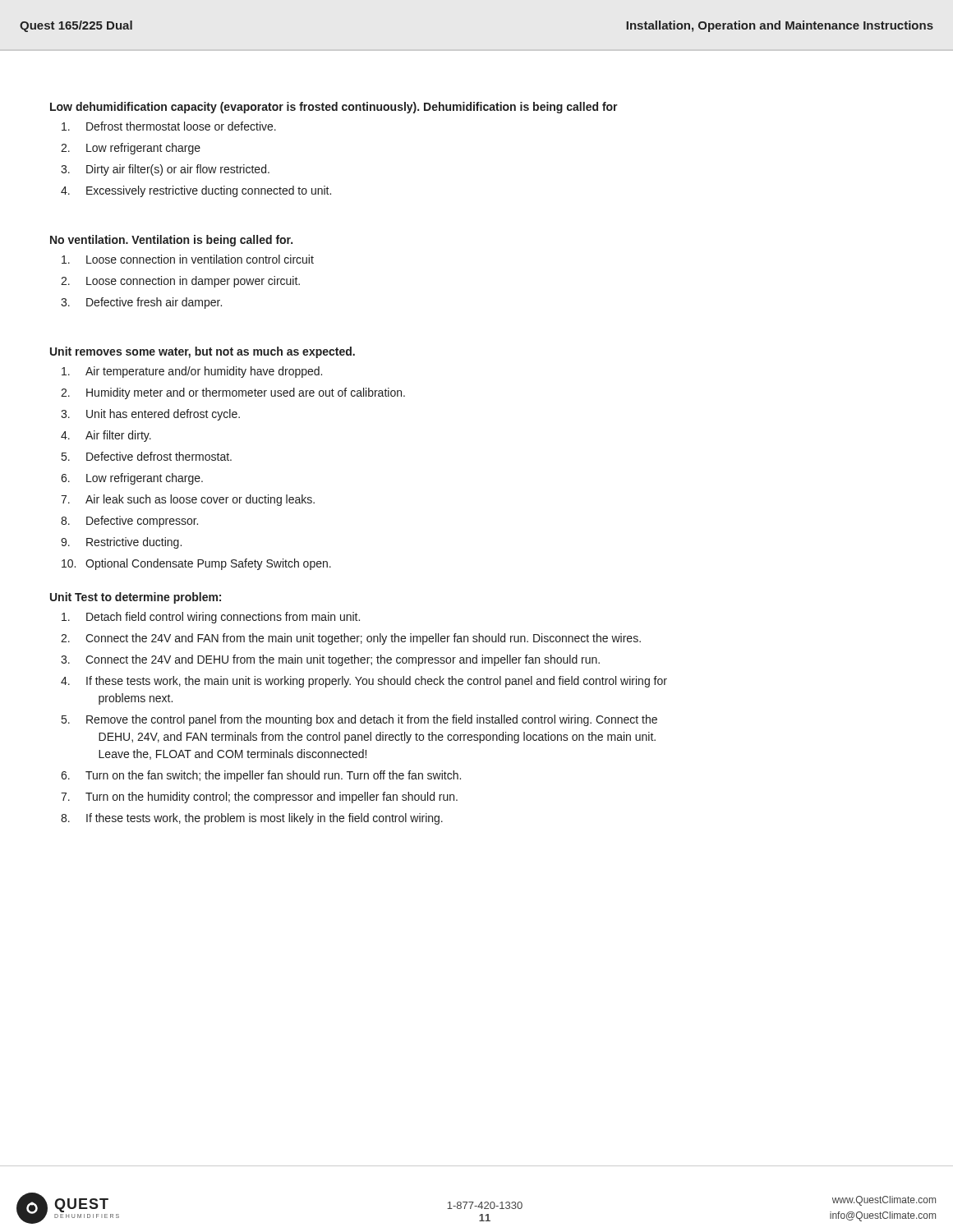Locate the text block starting "Air temperature and/or humidity have dropped."
The width and height of the screenshot is (953, 1232).
coord(192,372)
